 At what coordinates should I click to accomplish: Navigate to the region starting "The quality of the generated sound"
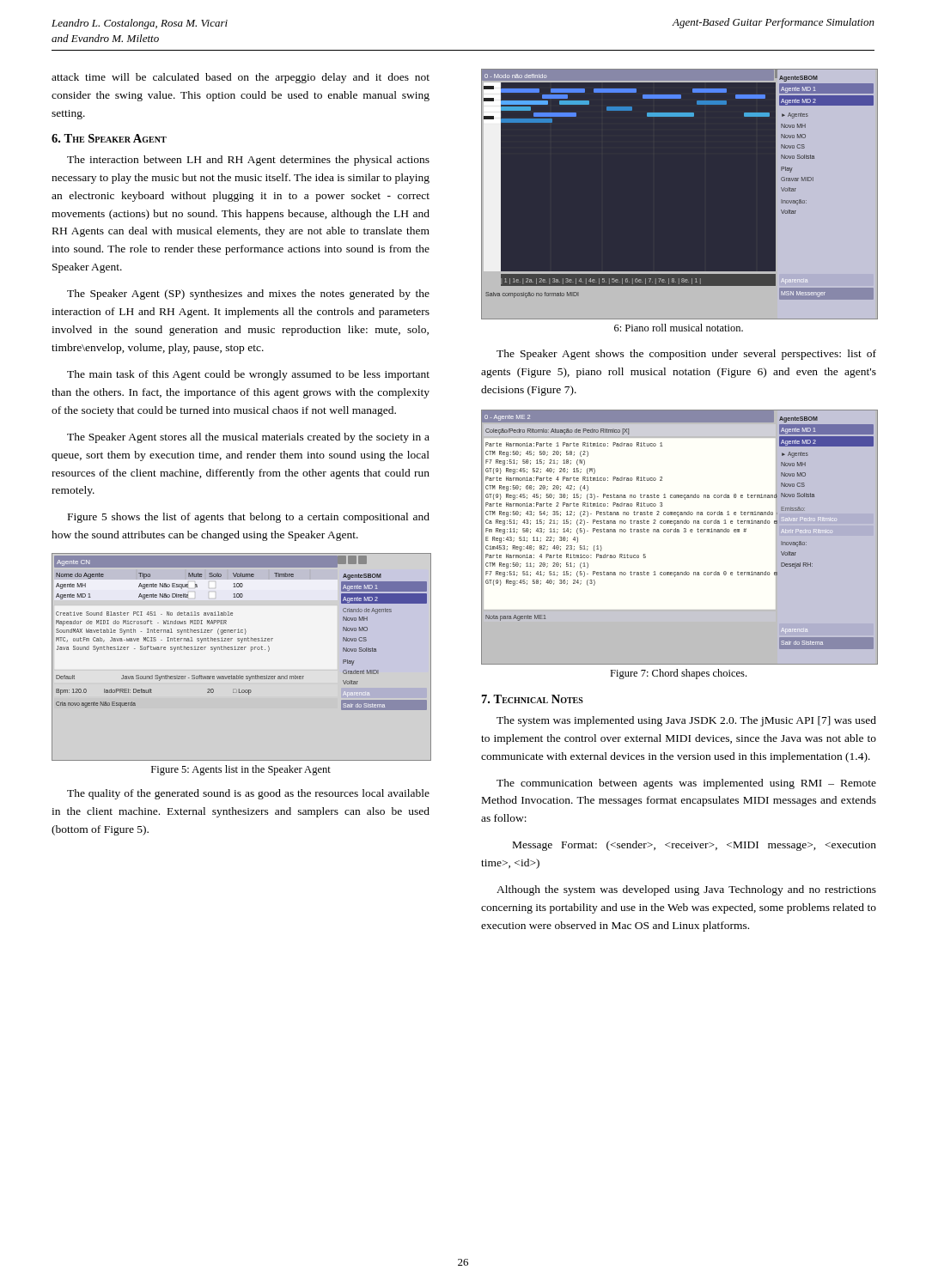(241, 811)
